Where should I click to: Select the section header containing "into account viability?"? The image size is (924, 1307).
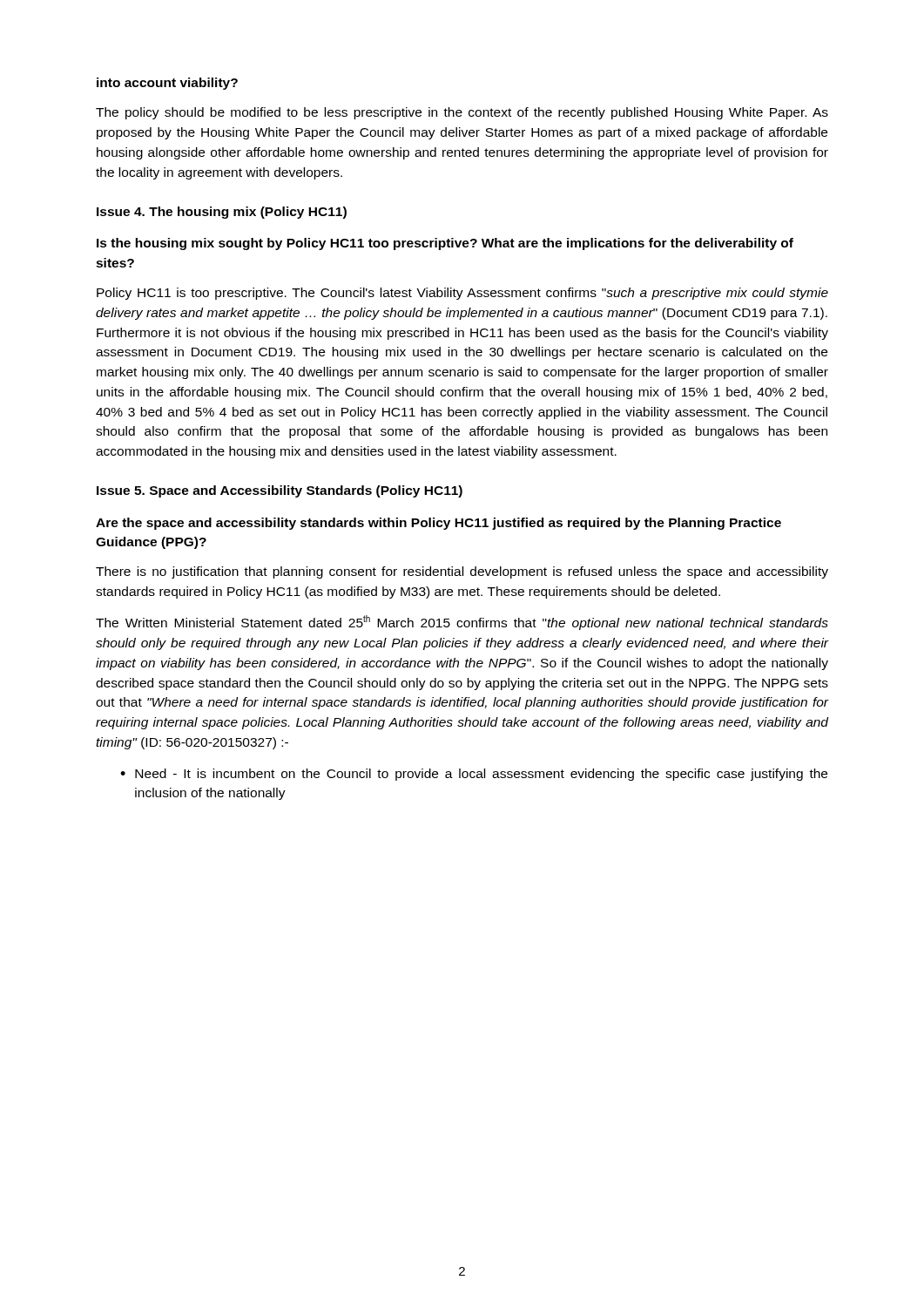click(x=167, y=82)
